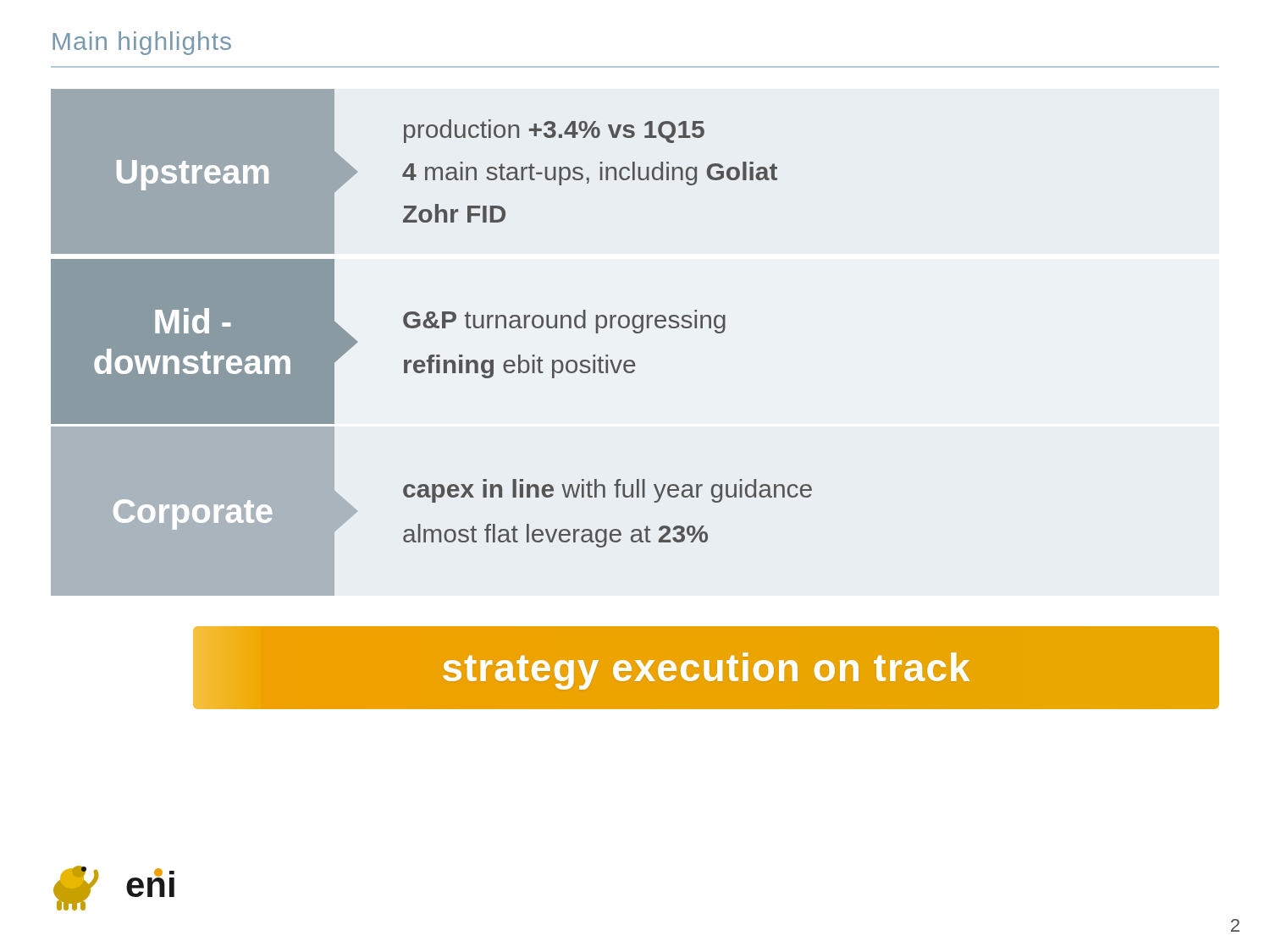The height and width of the screenshot is (952, 1270).
Task: Navigate to the passage starting "Main highlights"
Action: tap(142, 41)
